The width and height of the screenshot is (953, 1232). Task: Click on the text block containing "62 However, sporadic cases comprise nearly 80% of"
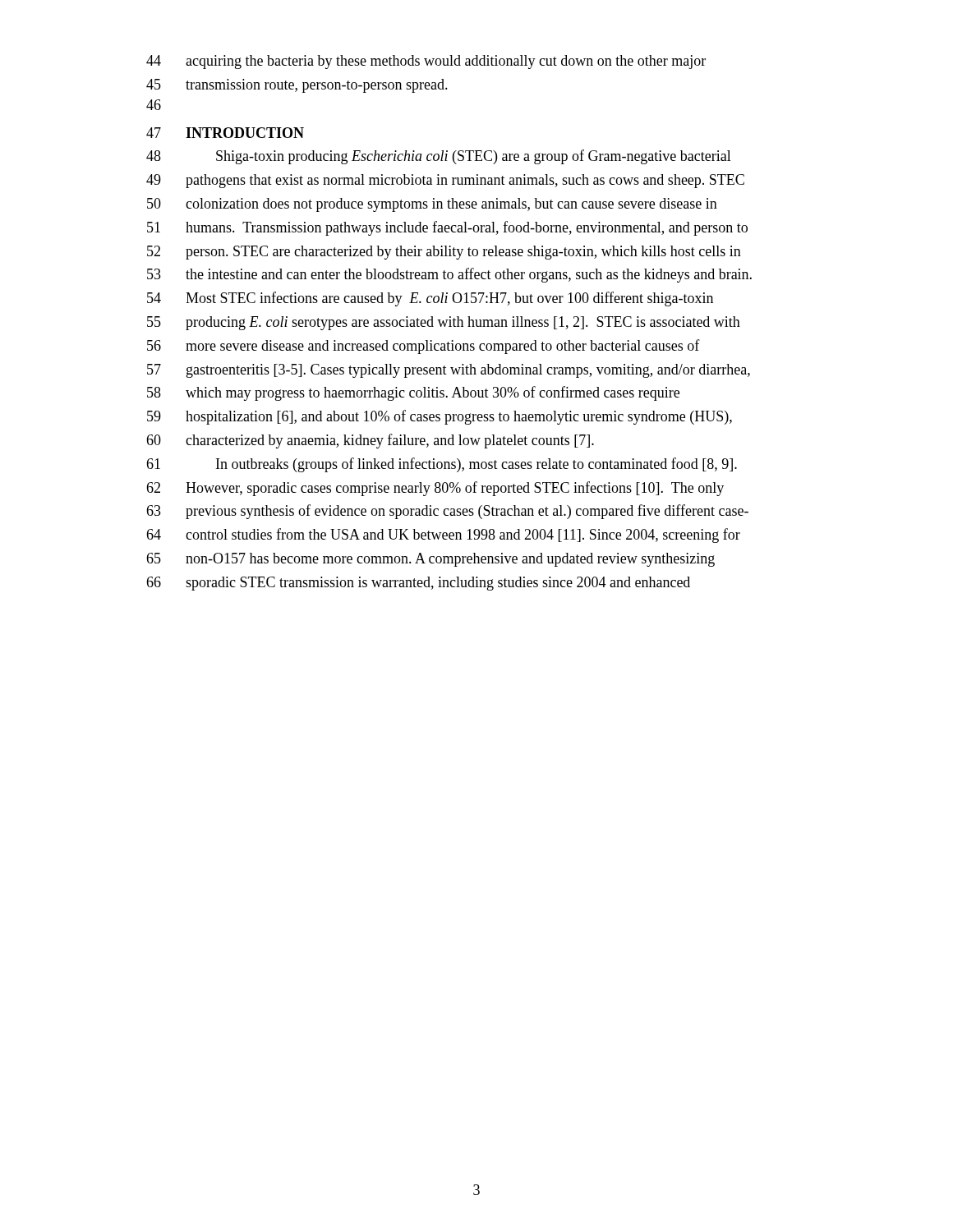coord(496,488)
